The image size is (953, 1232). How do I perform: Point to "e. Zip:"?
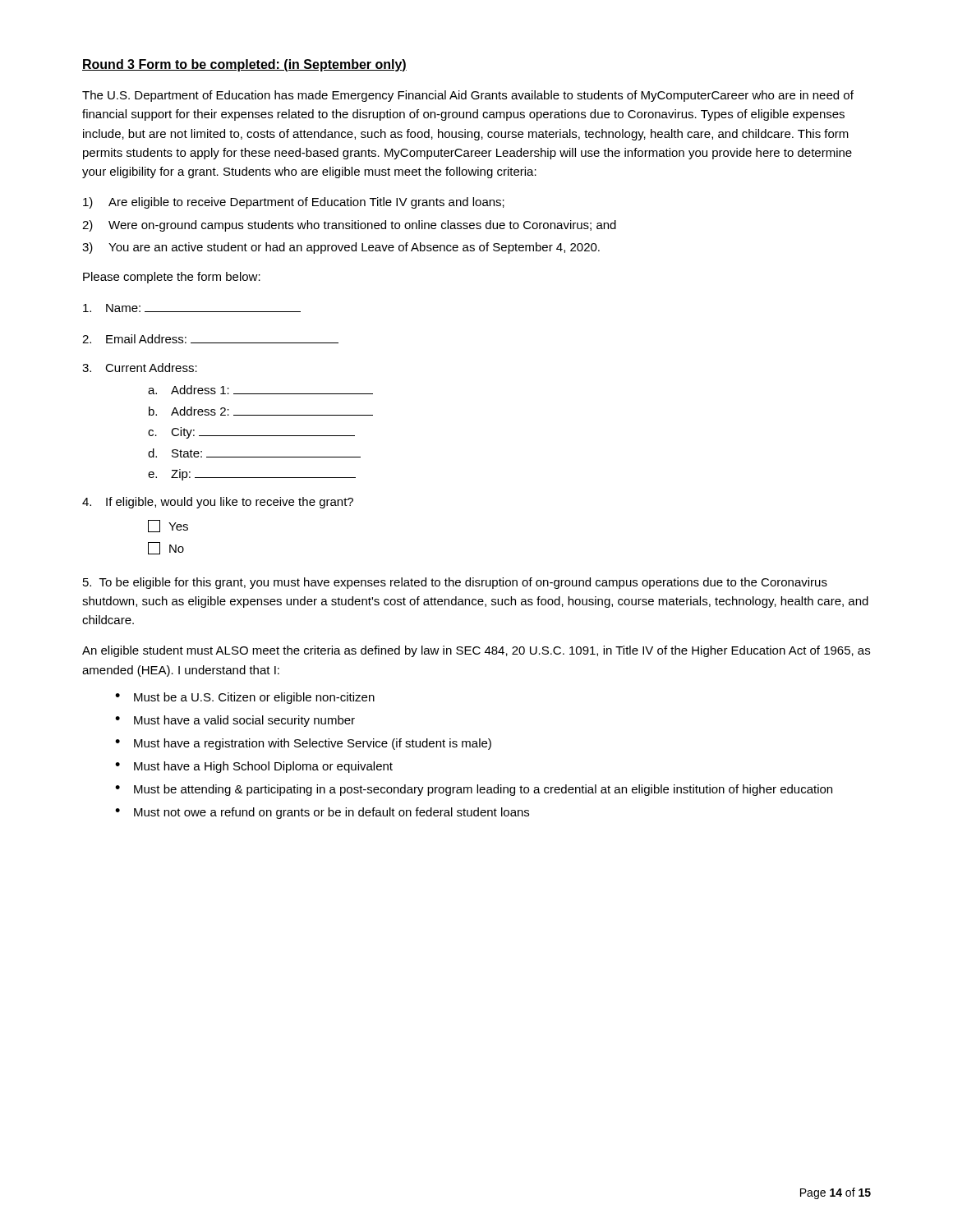252,474
